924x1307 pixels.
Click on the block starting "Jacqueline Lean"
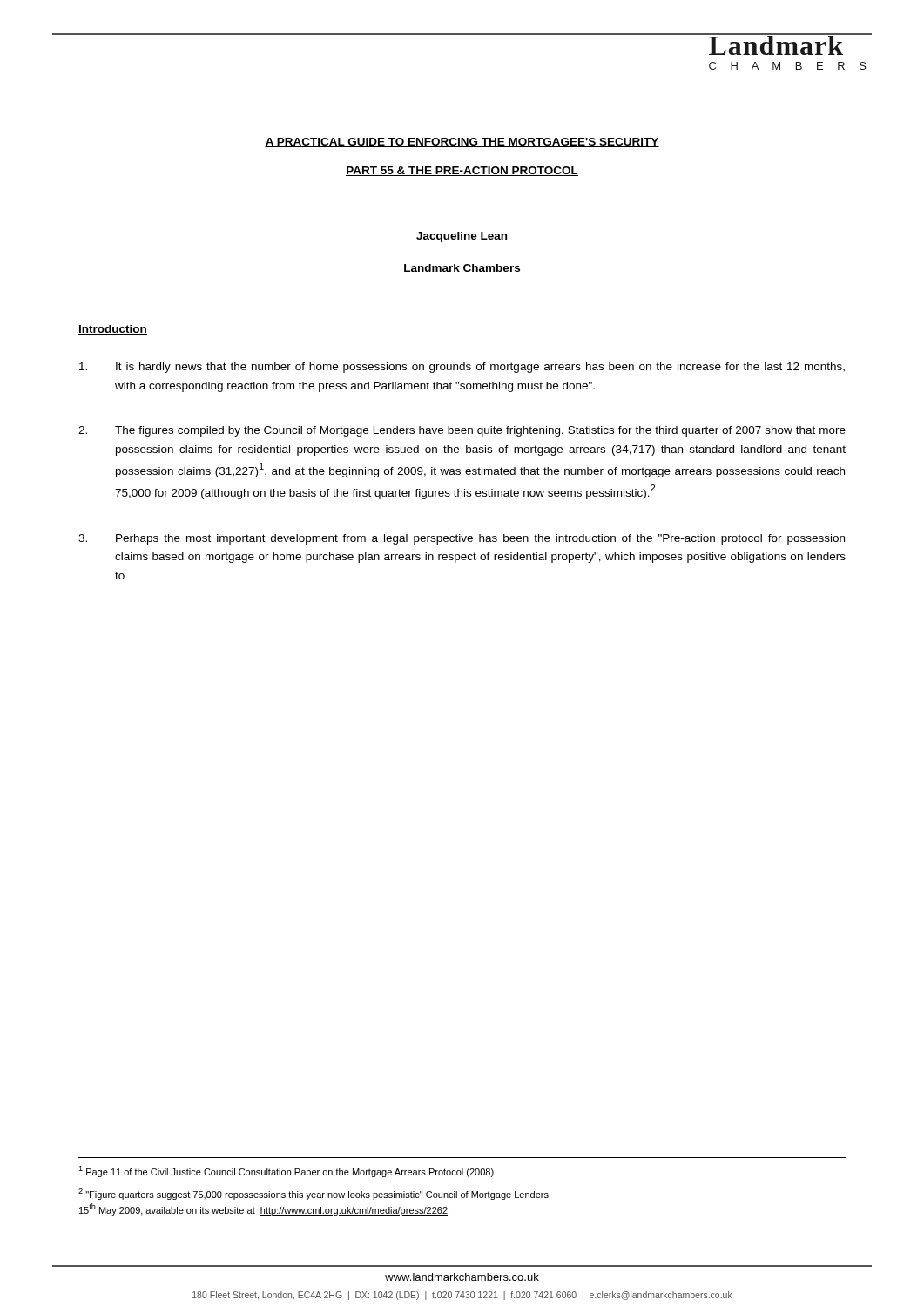coord(462,236)
